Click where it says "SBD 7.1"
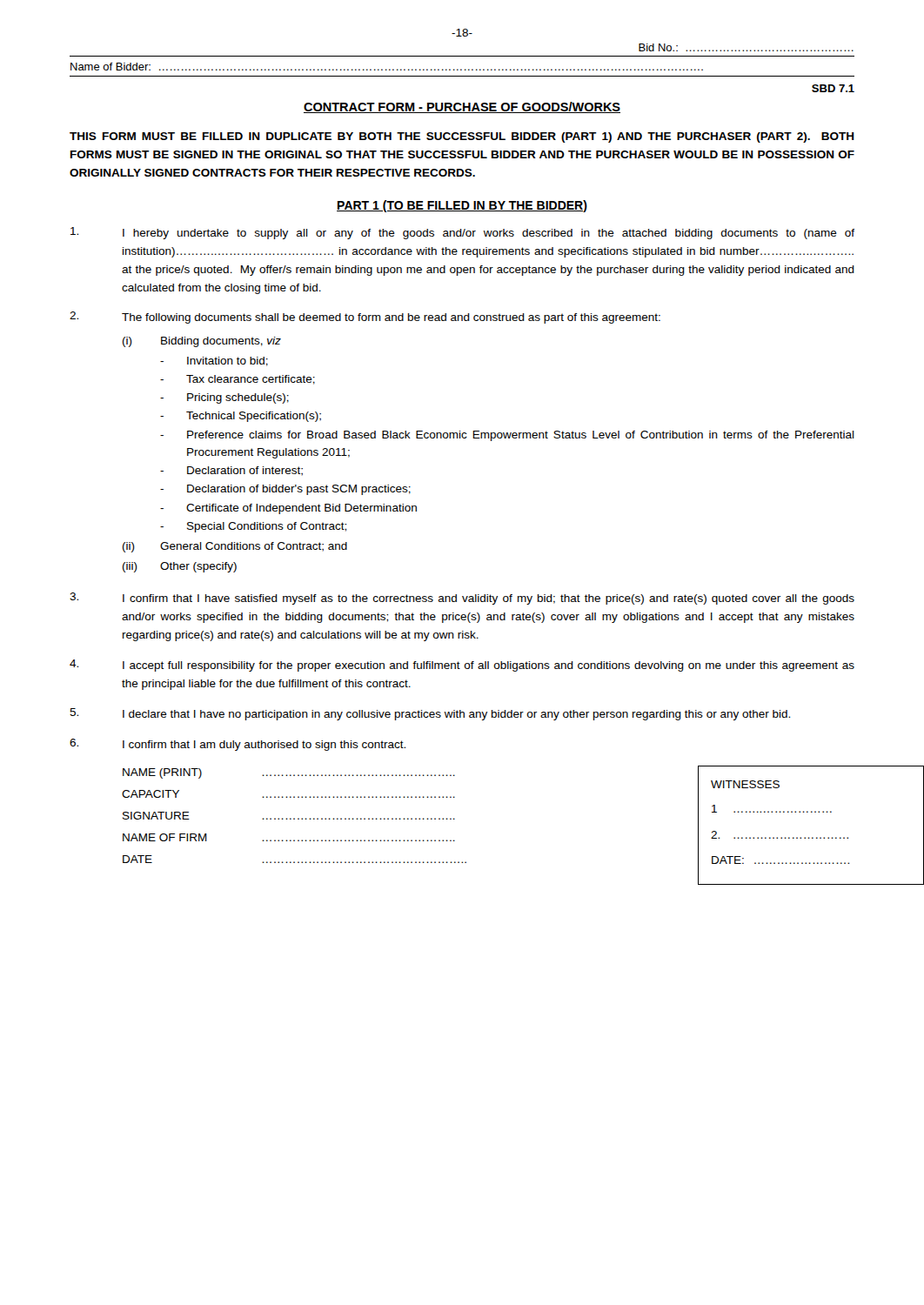The image size is (924, 1305). [x=833, y=88]
